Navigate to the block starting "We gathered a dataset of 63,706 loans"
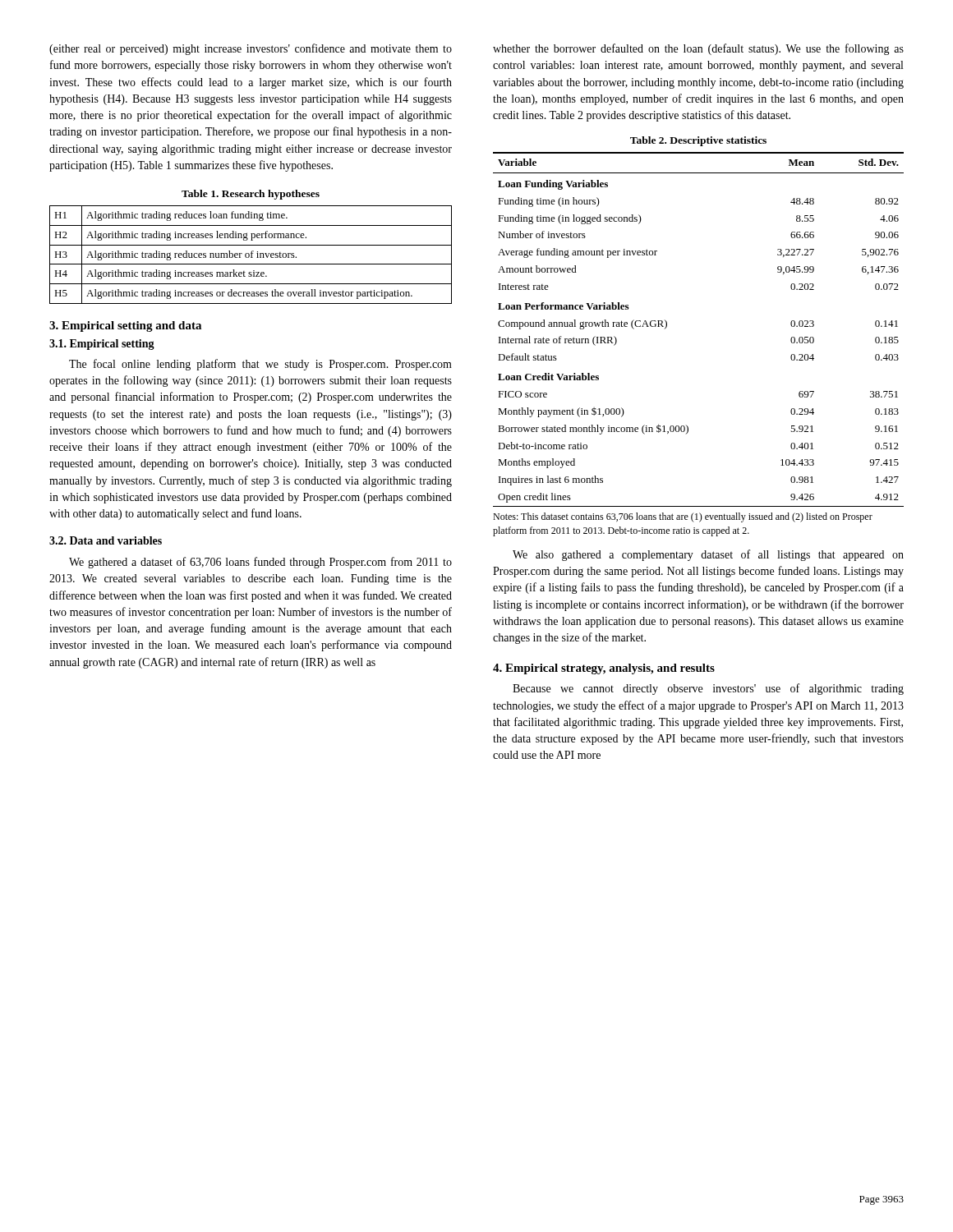Viewport: 953px width, 1232px height. coord(251,613)
